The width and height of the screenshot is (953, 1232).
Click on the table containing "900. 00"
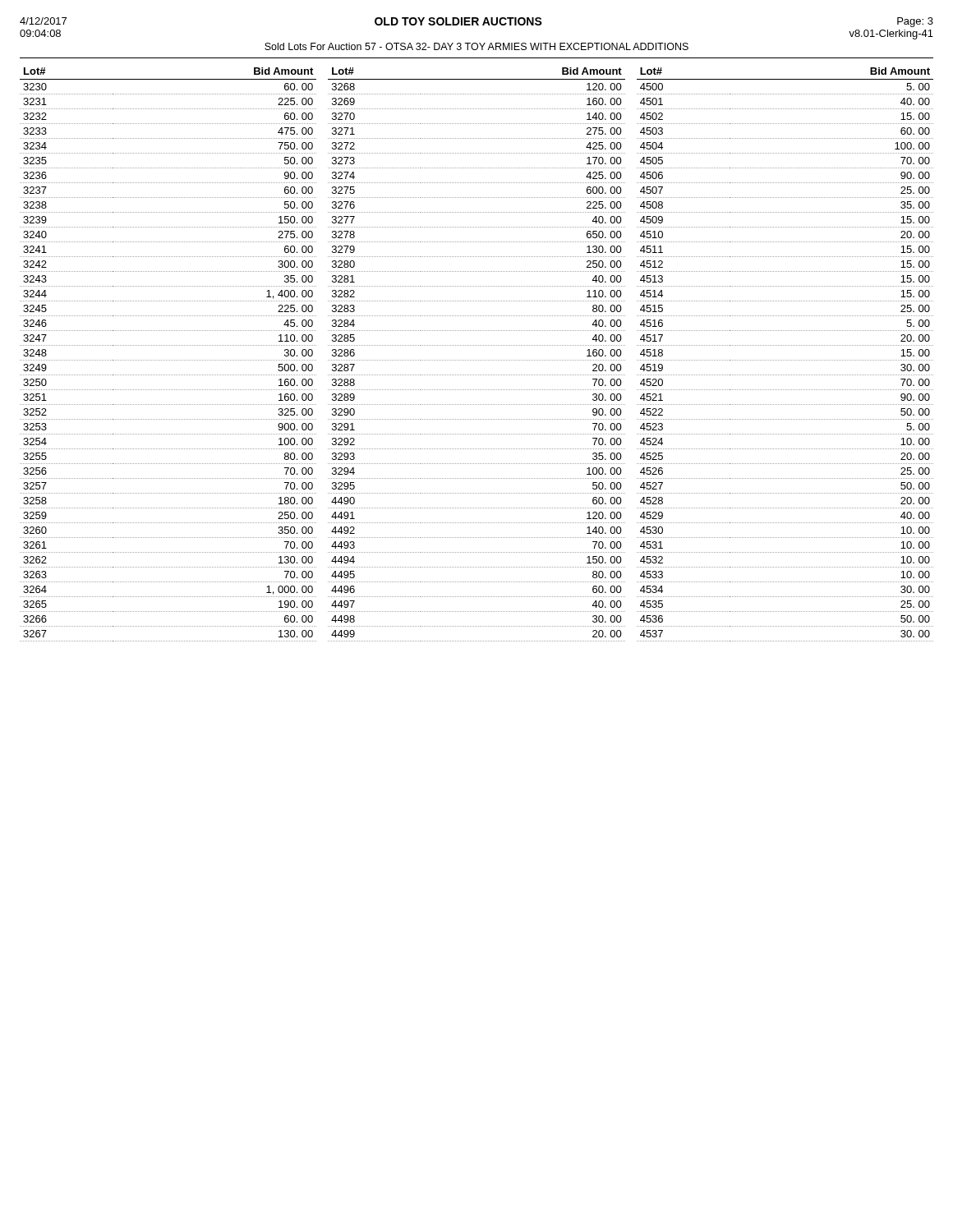(476, 352)
